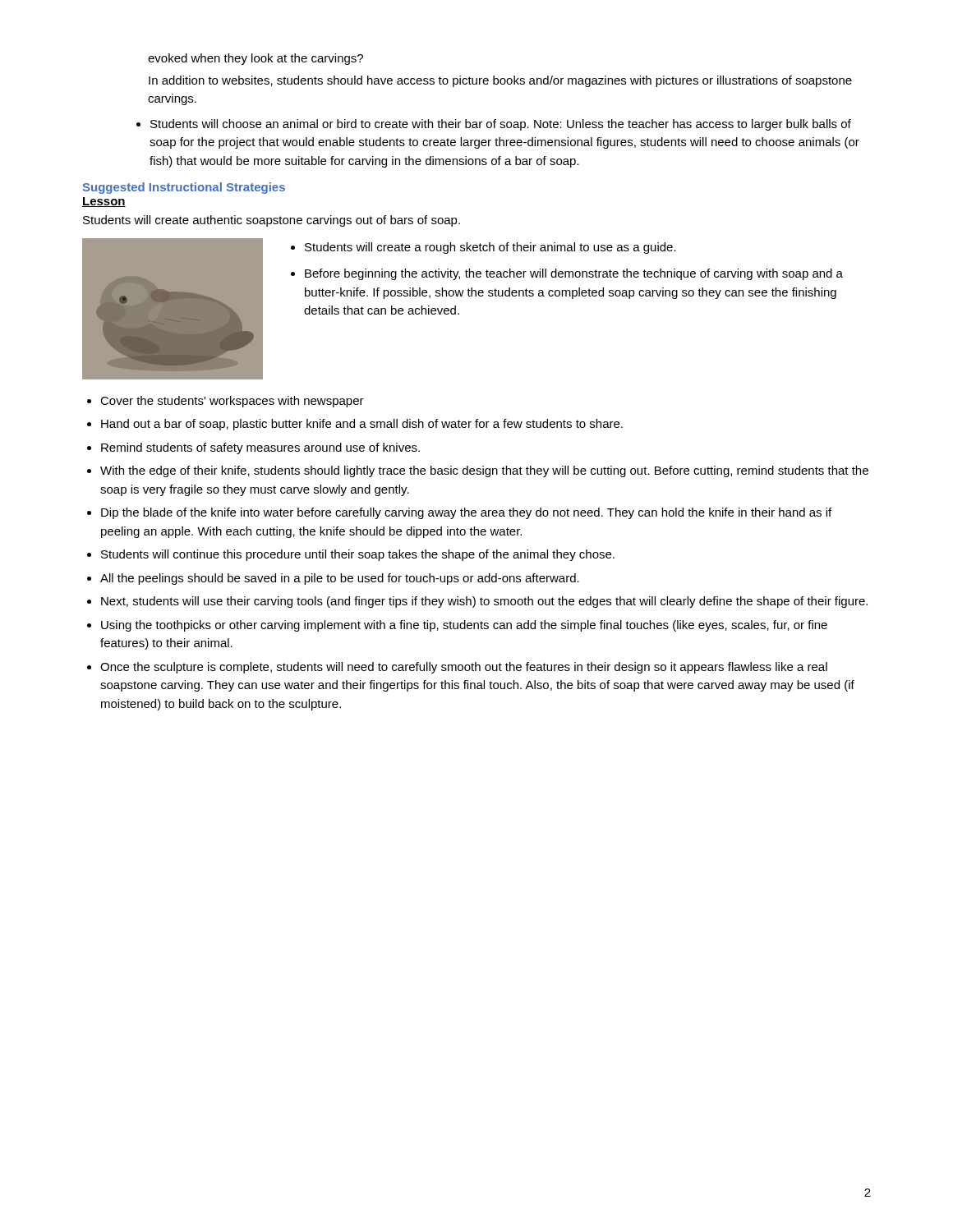Point to the element starting "Once the sculpture"
953x1232 pixels.
pos(476,685)
